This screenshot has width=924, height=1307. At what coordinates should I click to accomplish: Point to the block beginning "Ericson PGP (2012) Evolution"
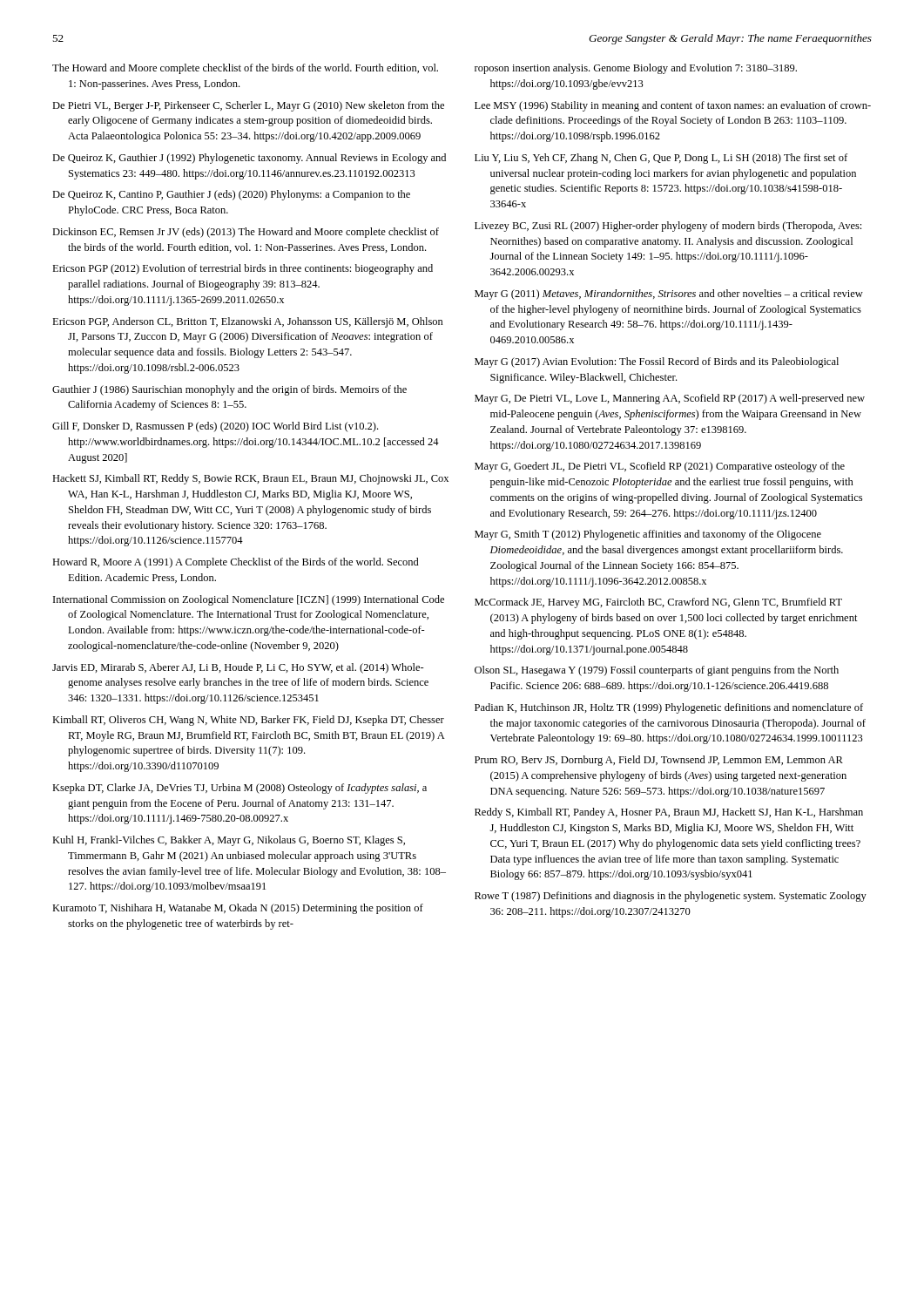(x=243, y=284)
